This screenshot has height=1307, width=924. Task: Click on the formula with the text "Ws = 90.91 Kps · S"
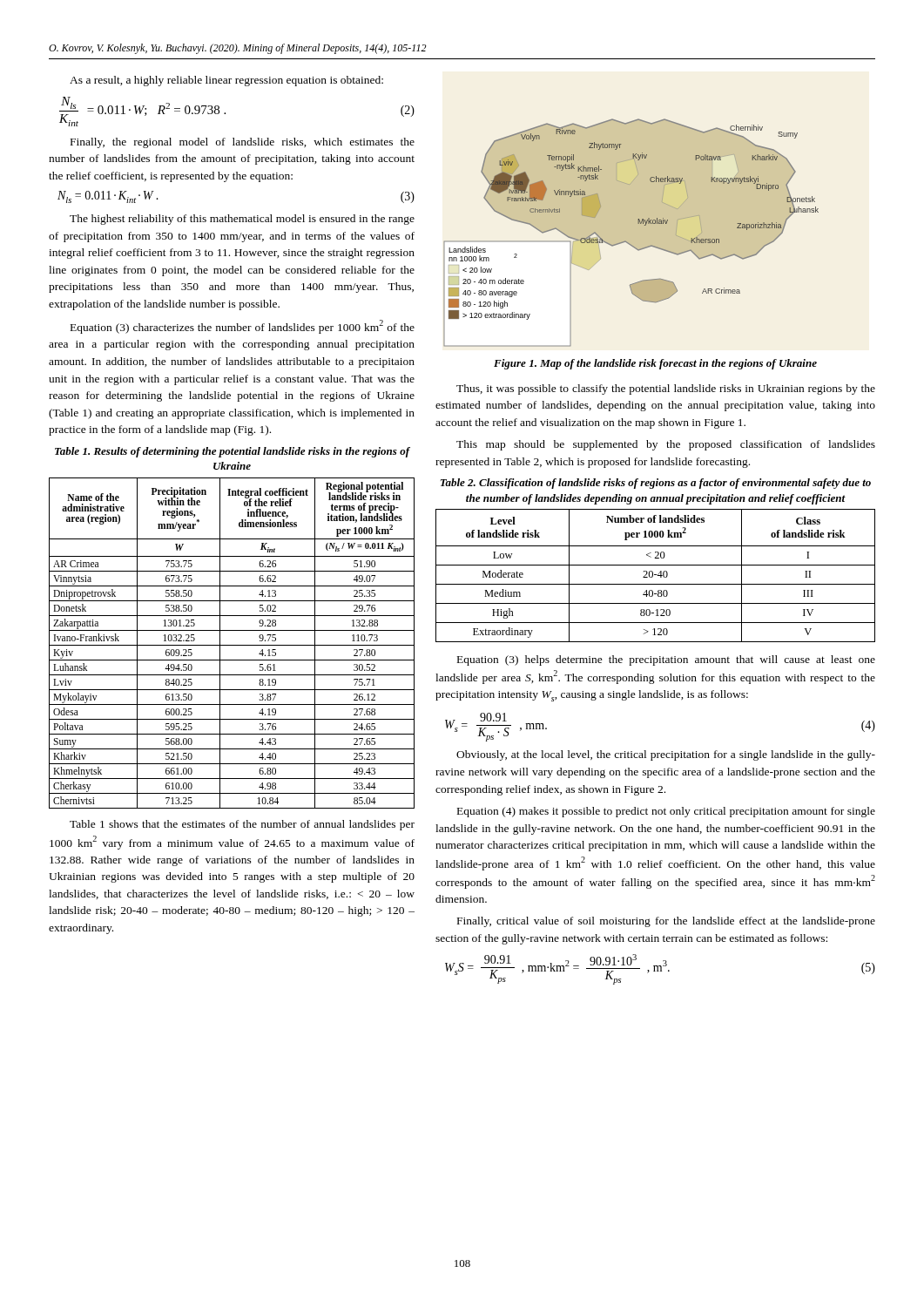click(493, 725)
